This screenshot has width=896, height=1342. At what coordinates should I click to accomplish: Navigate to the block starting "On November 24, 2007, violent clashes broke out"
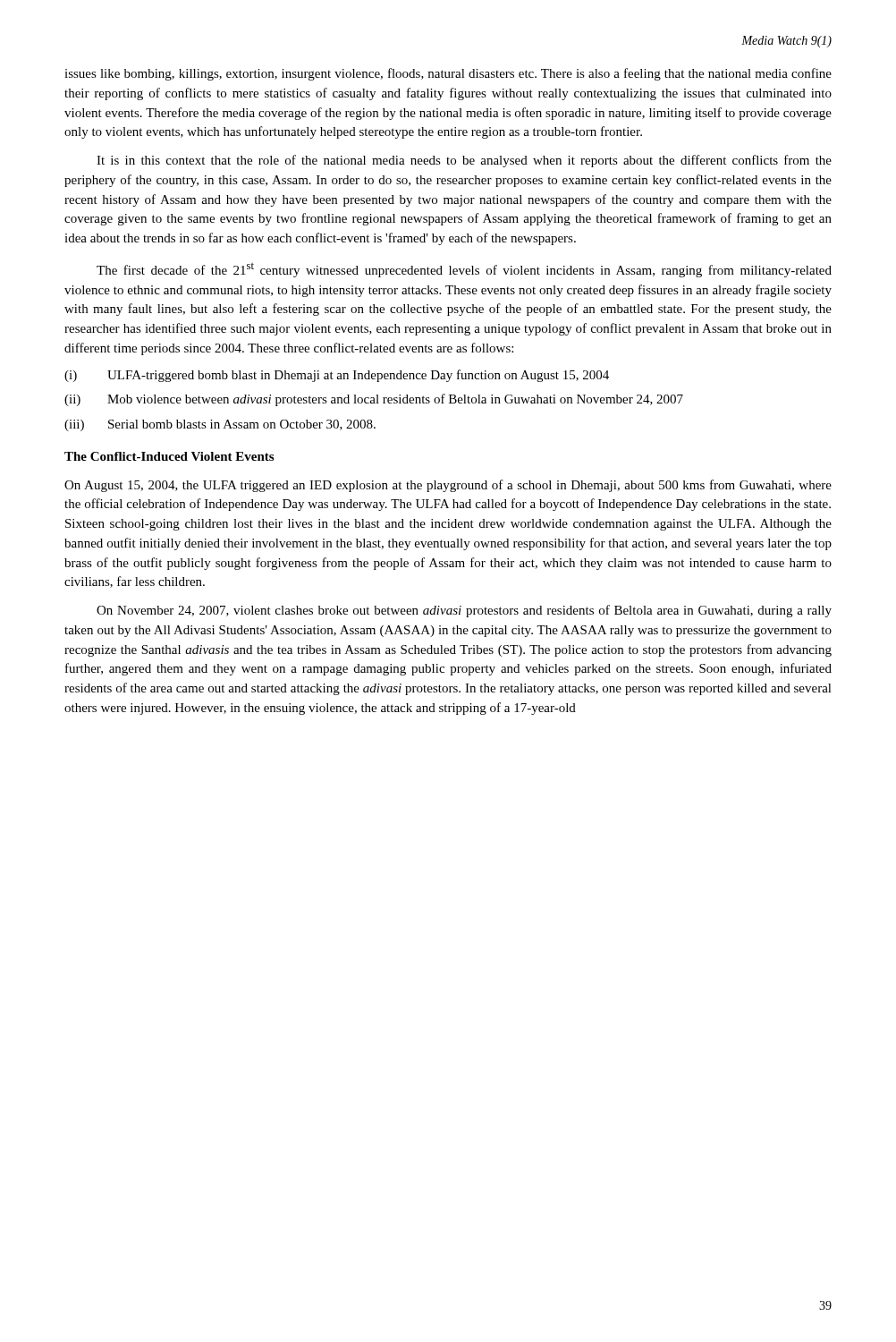pyautogui.click(x=448, y=660)
